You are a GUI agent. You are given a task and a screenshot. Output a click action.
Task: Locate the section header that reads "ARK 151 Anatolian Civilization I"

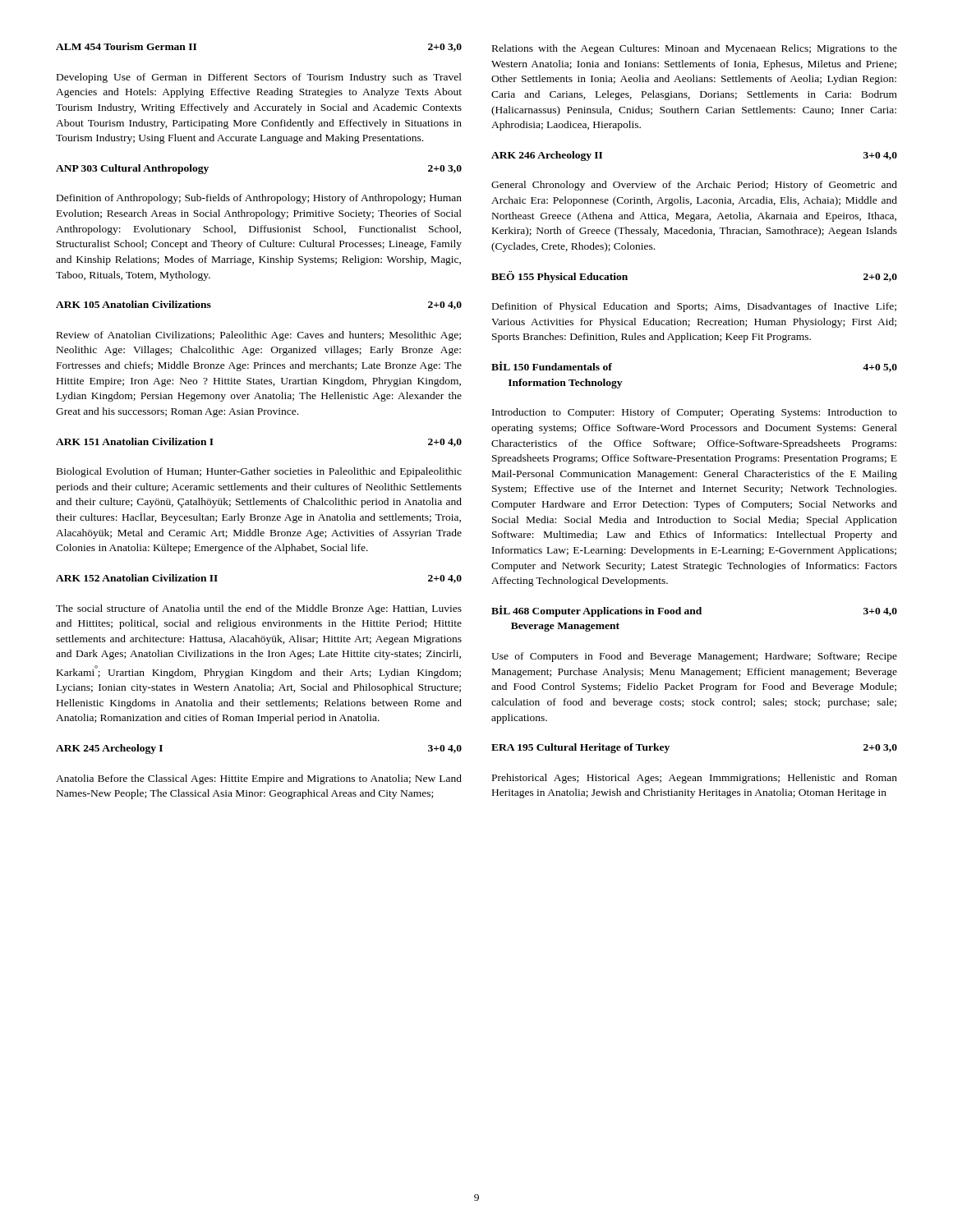[x=140, y=442]
